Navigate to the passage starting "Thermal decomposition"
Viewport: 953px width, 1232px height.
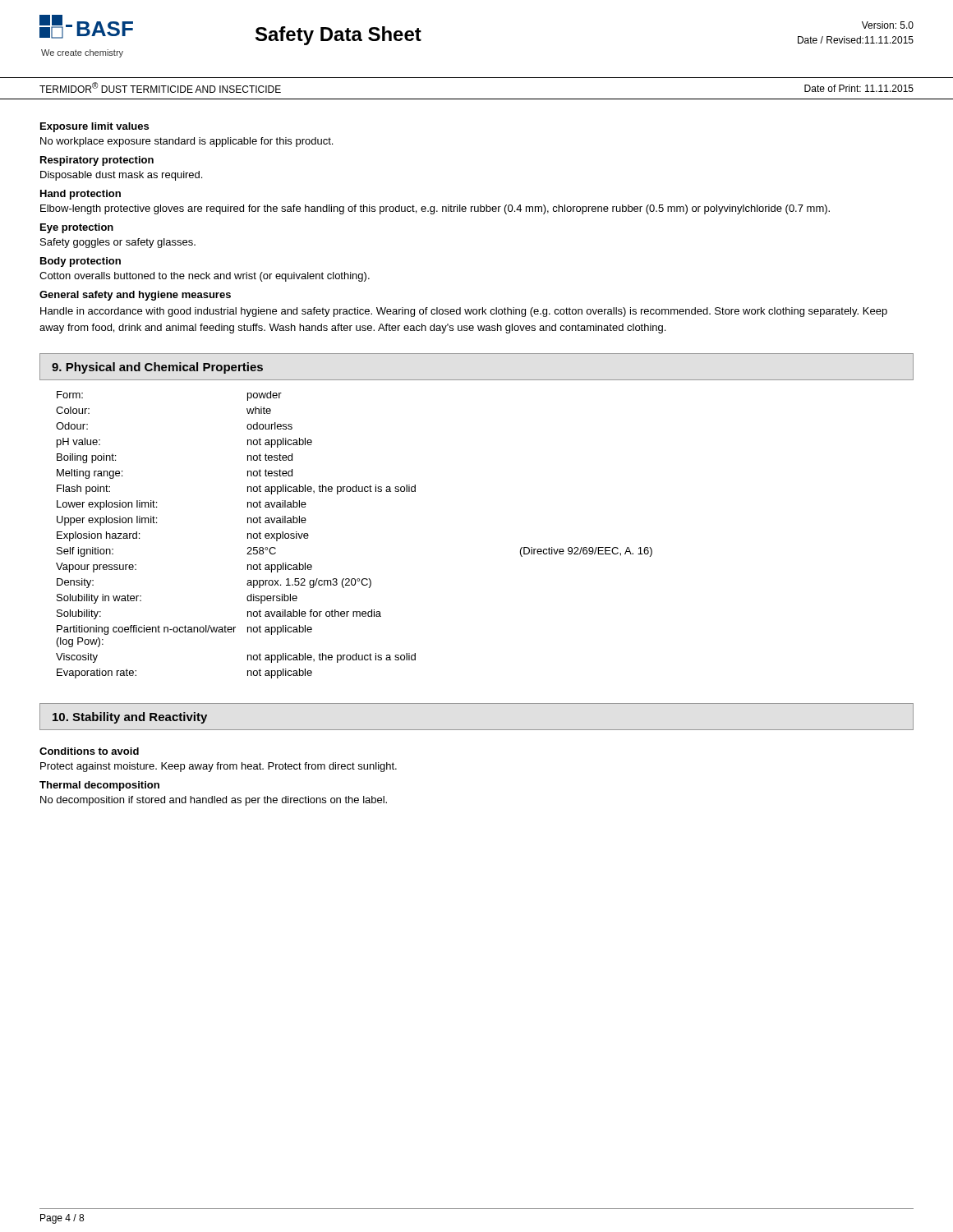100,785
